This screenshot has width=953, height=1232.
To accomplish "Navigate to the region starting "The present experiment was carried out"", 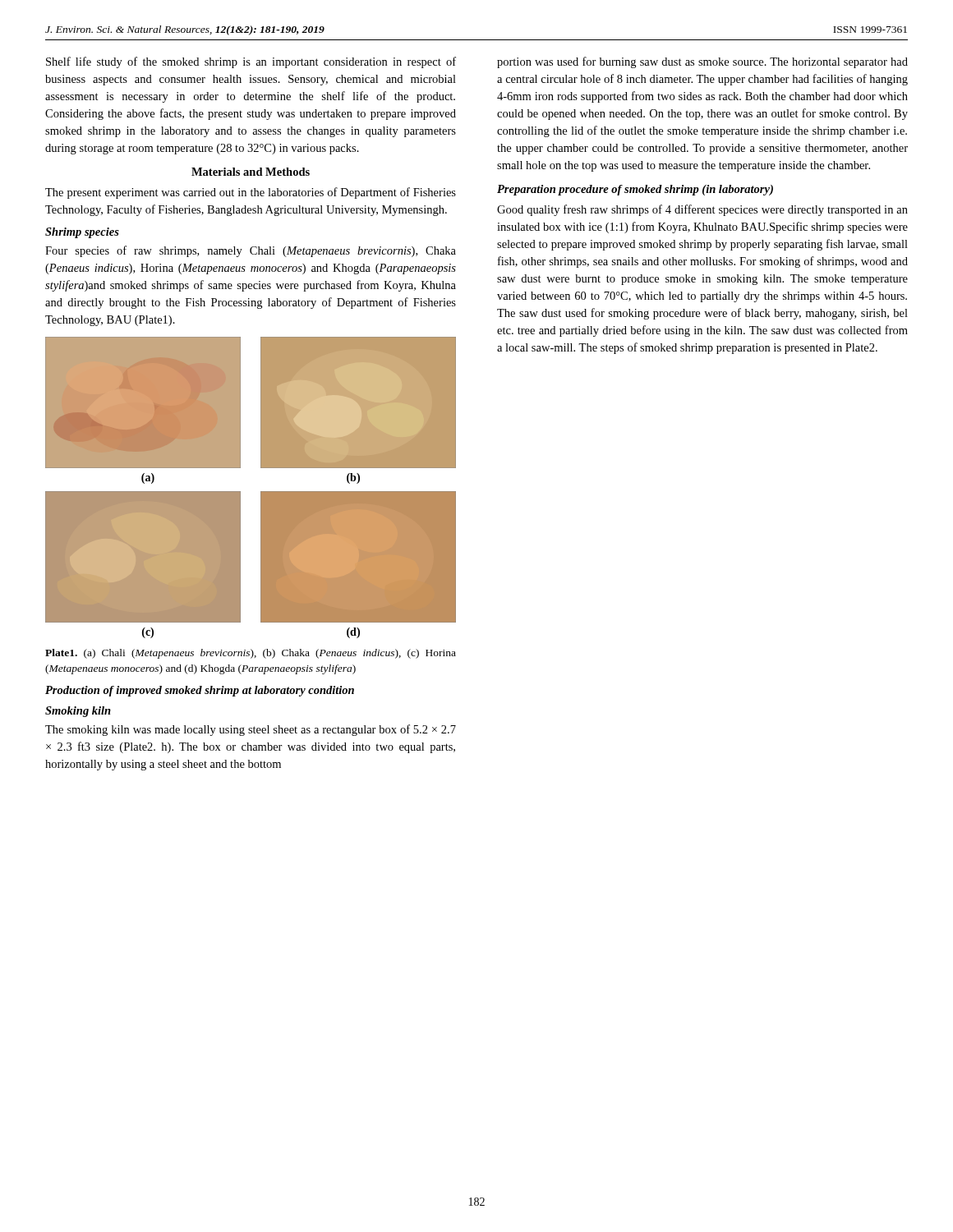I will (x=251, y=201).
